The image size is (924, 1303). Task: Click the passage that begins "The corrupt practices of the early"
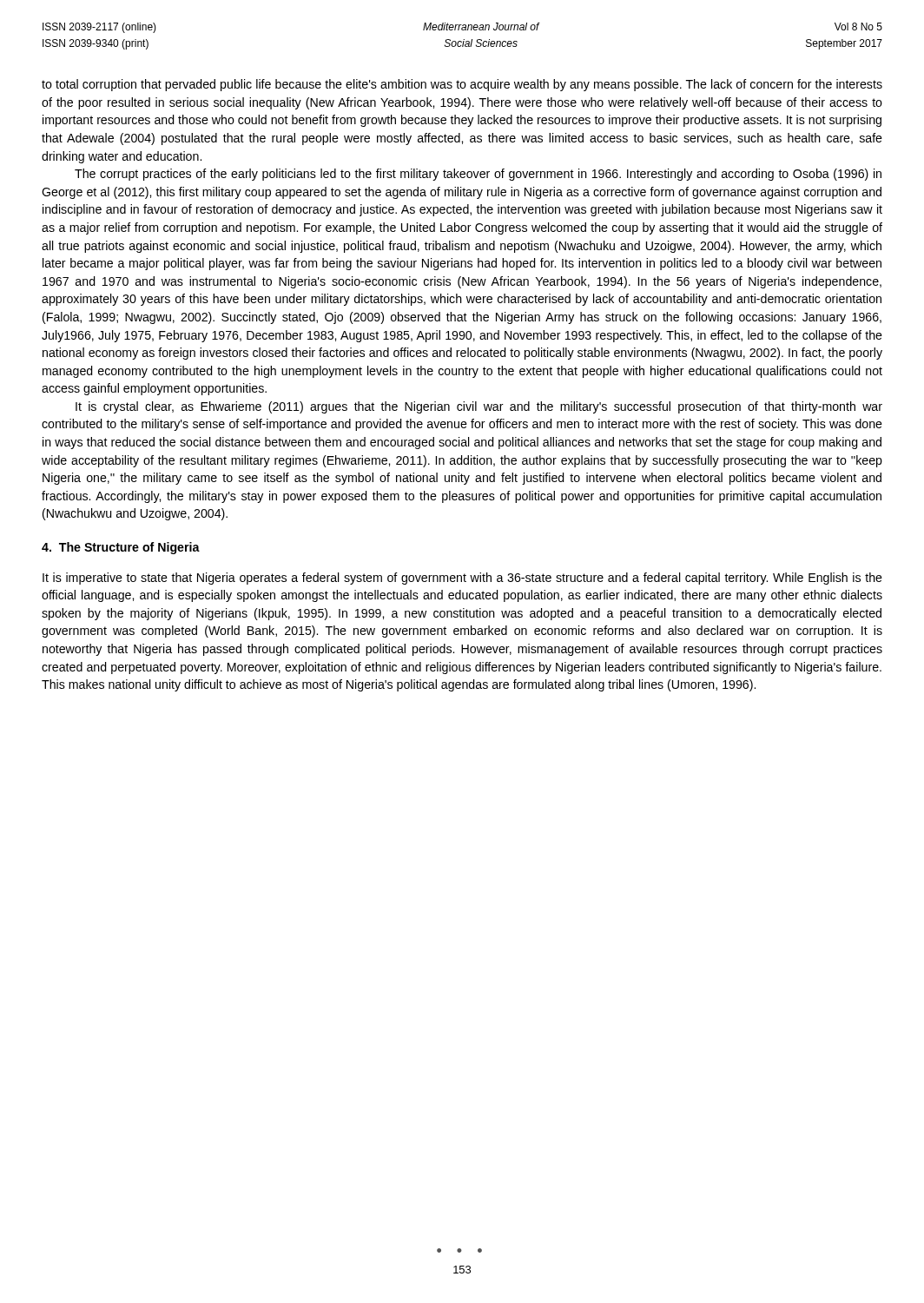click(x=462, y=281)
